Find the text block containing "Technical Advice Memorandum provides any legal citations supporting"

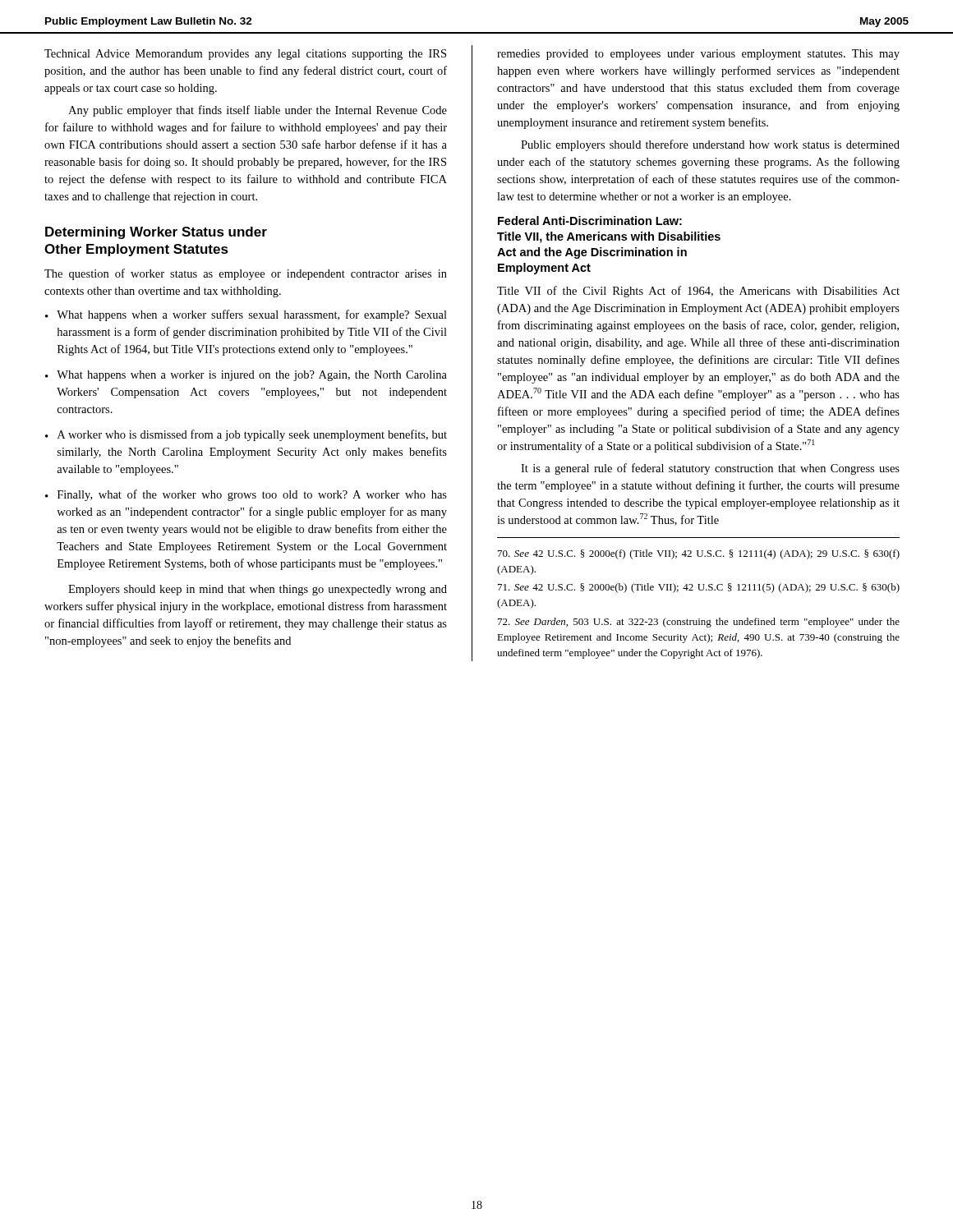pyautogui.click(x=246, y=125)
